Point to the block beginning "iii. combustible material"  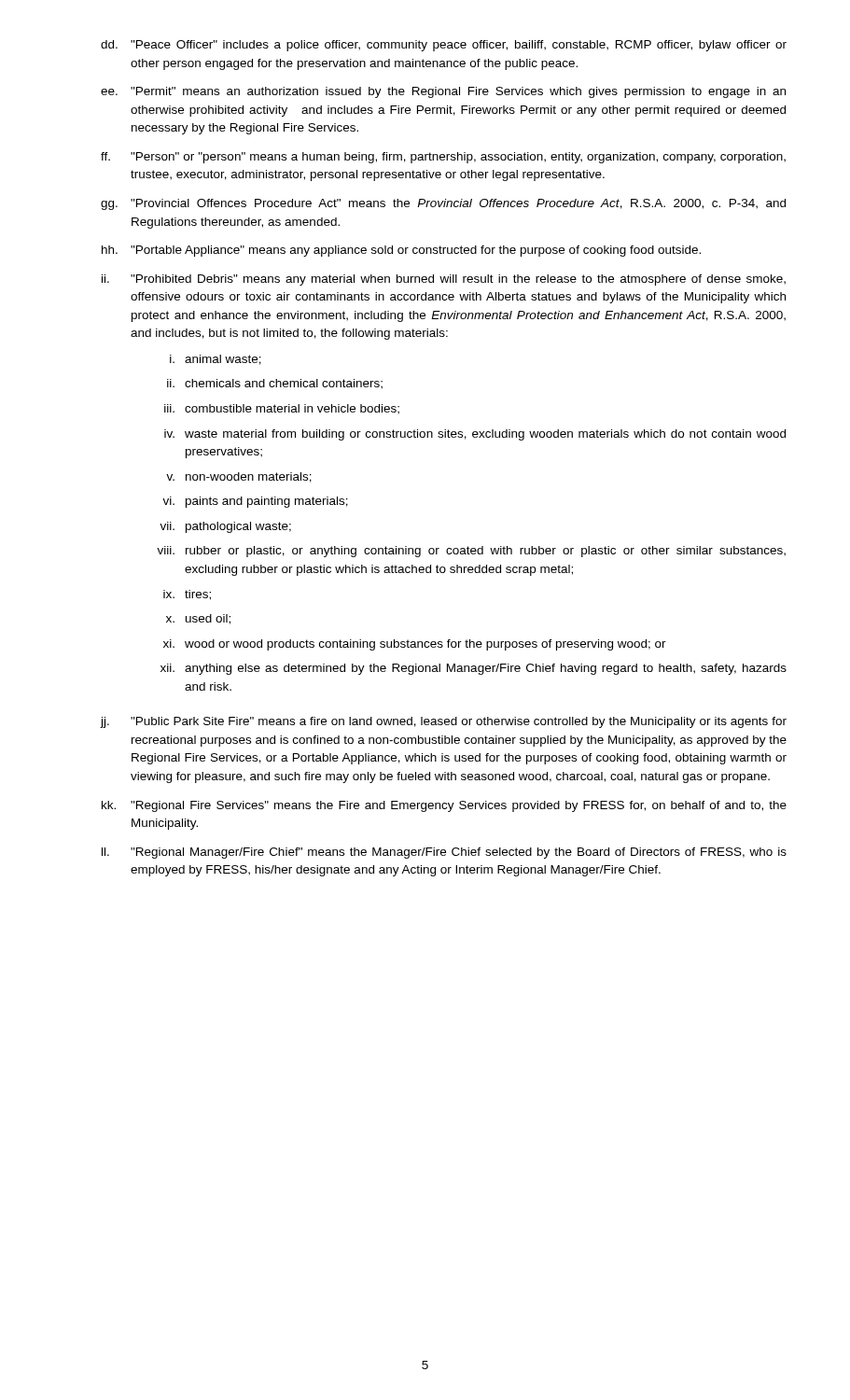coord(282,409)
